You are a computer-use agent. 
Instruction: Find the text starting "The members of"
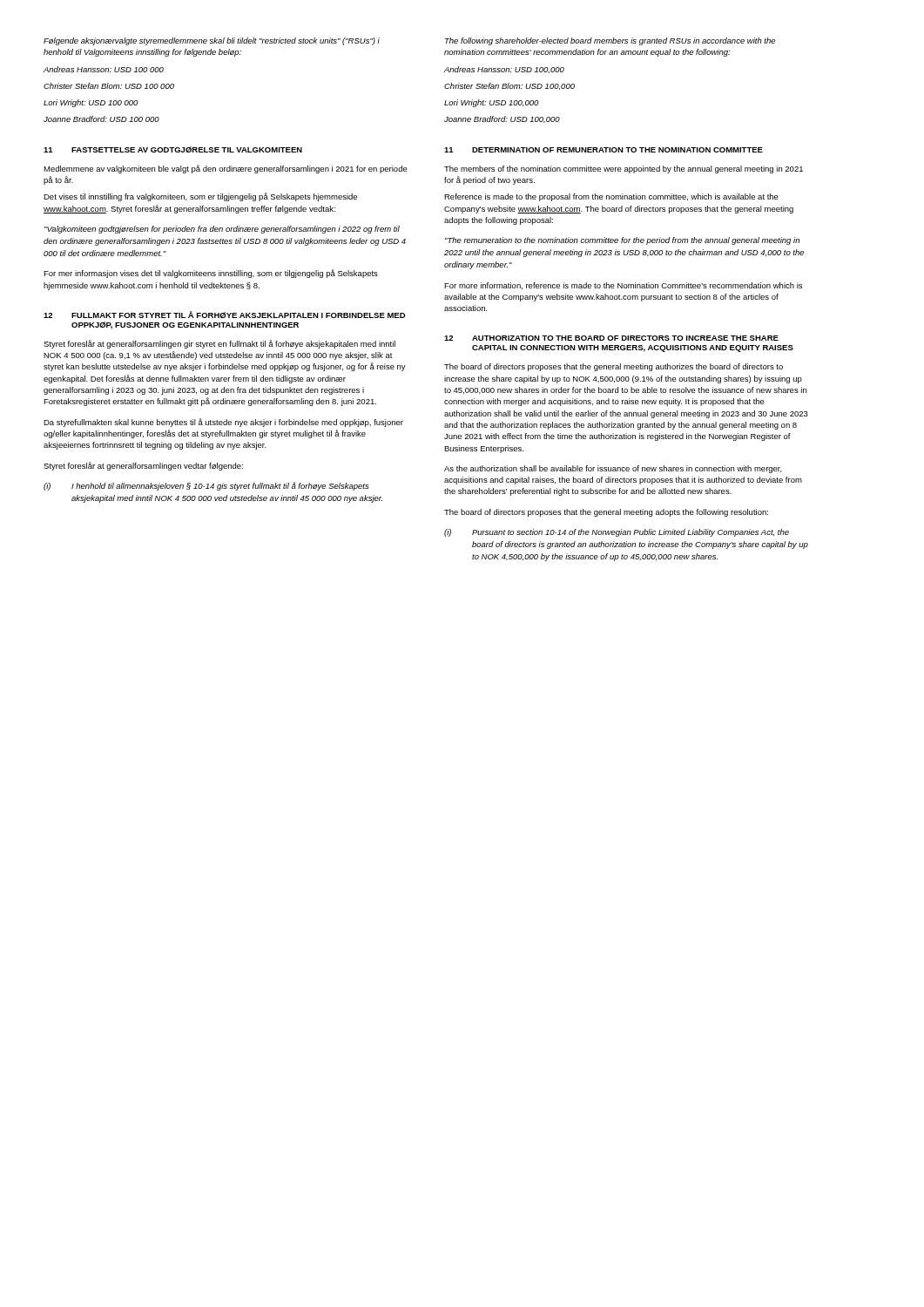coord(627,174)
